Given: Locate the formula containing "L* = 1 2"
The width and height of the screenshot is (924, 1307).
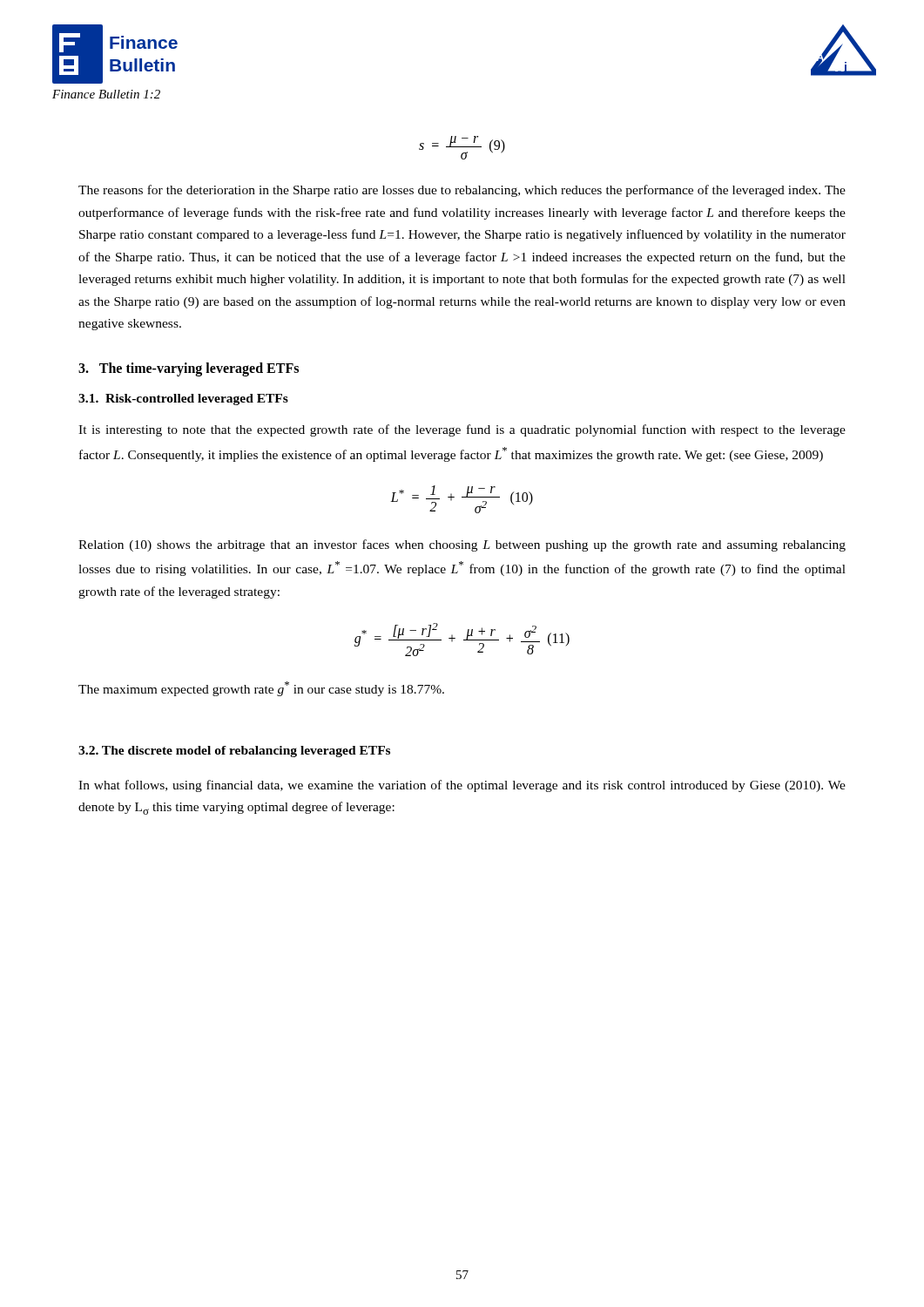Looking at the screenshot, I should click(x=462, y=499).
